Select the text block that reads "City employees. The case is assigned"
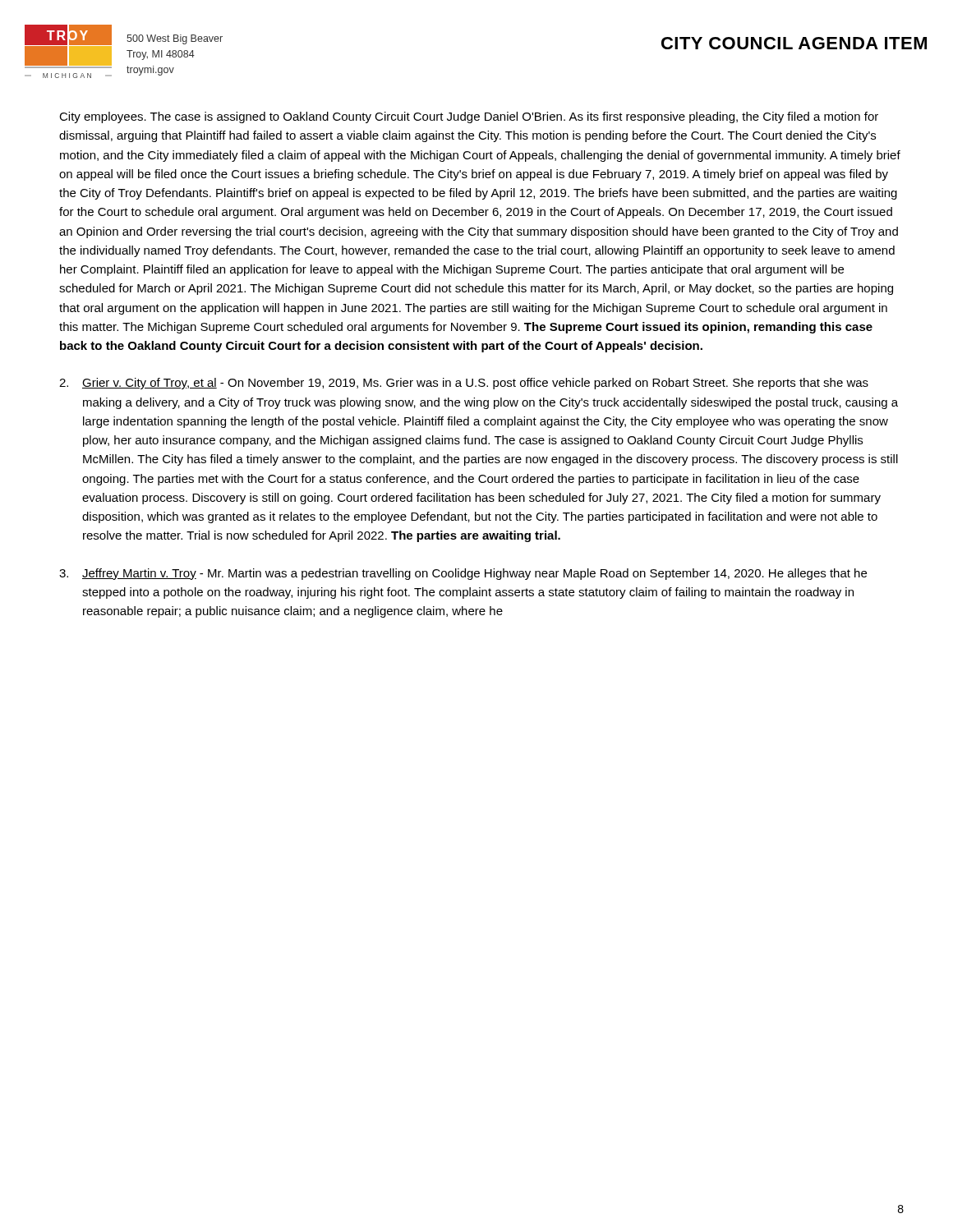The height and width of the screenshot is (1232, 953). point(480,231)
